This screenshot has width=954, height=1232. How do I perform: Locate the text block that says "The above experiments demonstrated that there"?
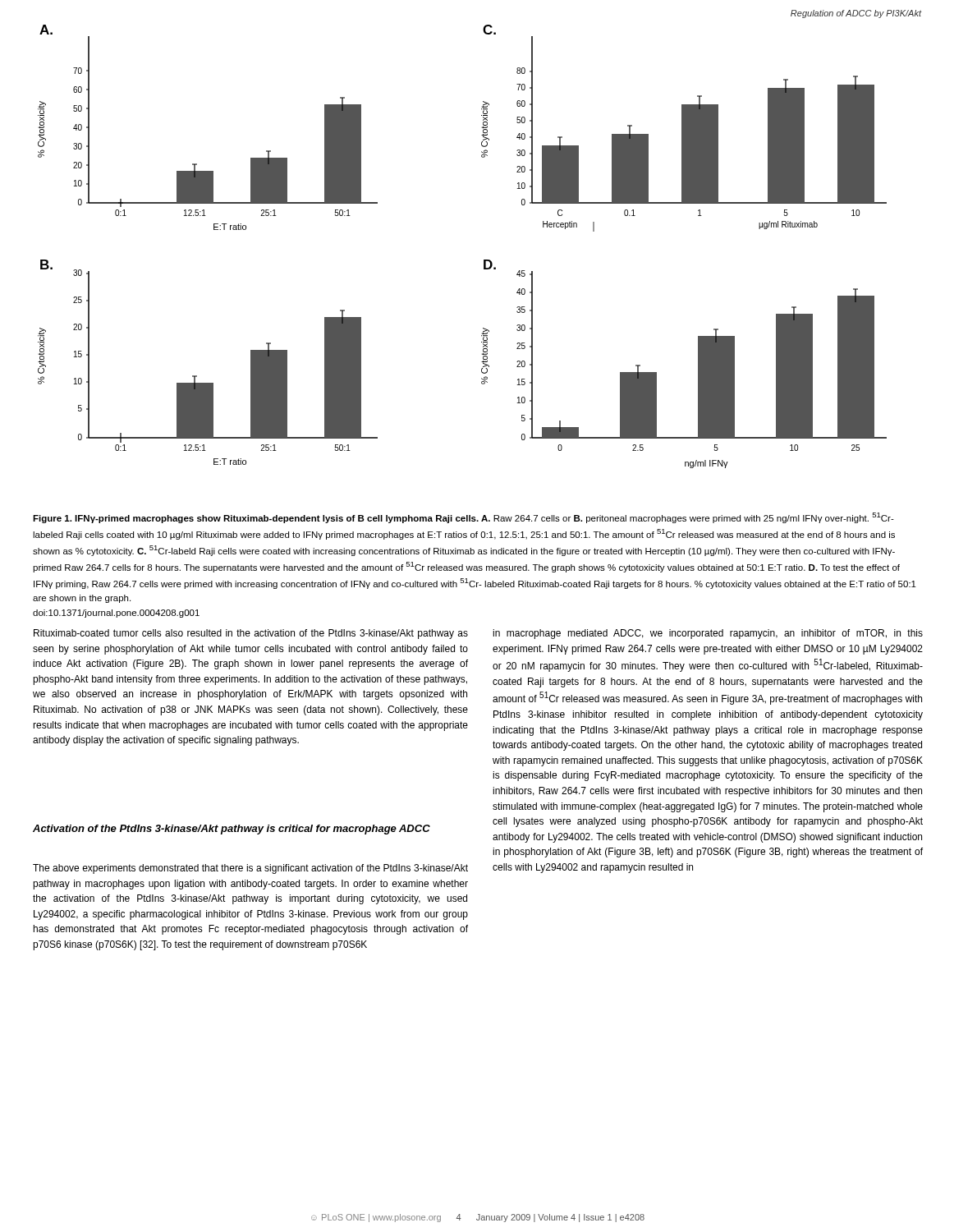coord(250,906)
